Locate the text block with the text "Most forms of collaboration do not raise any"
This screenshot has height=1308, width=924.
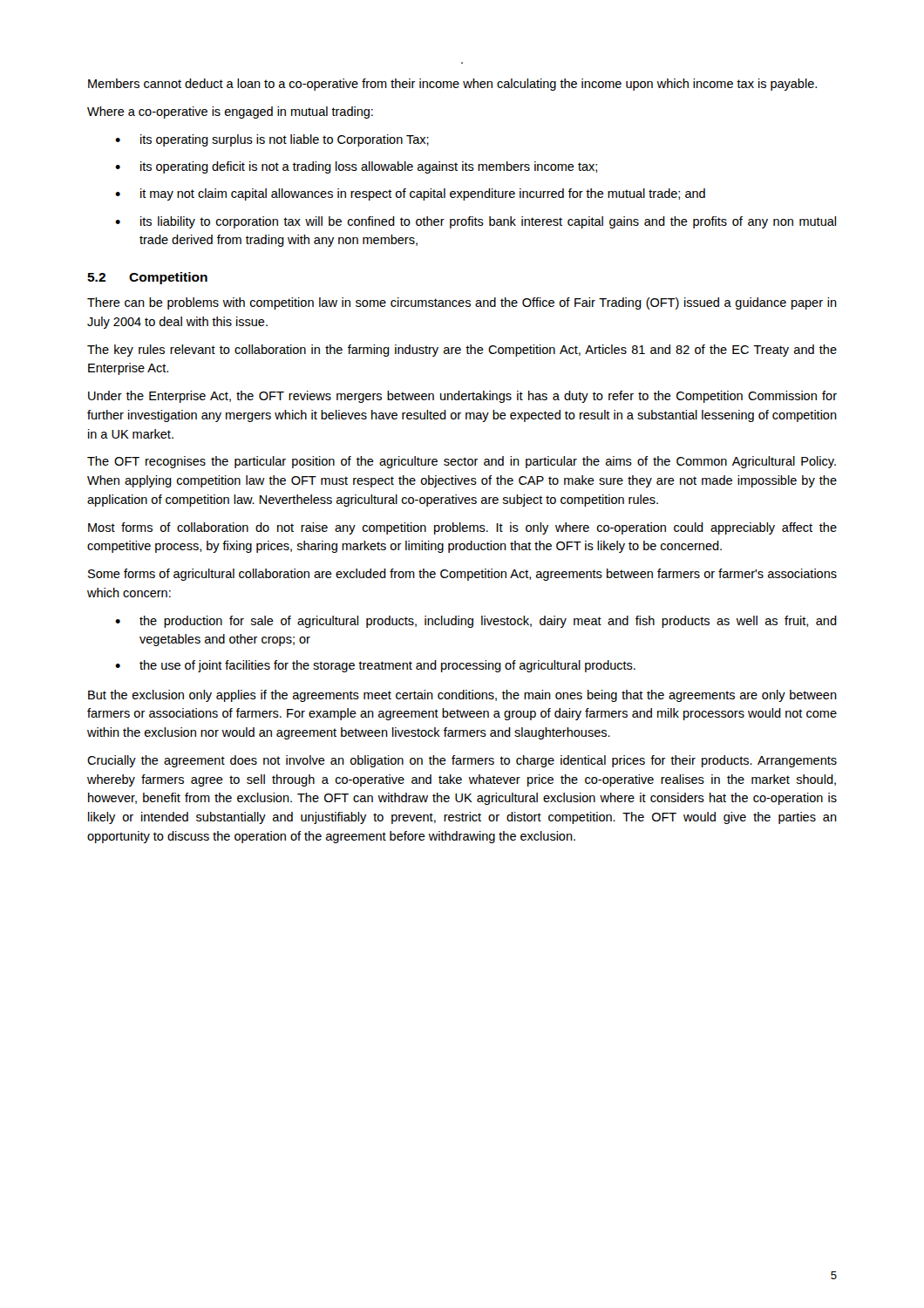[462, 537]
